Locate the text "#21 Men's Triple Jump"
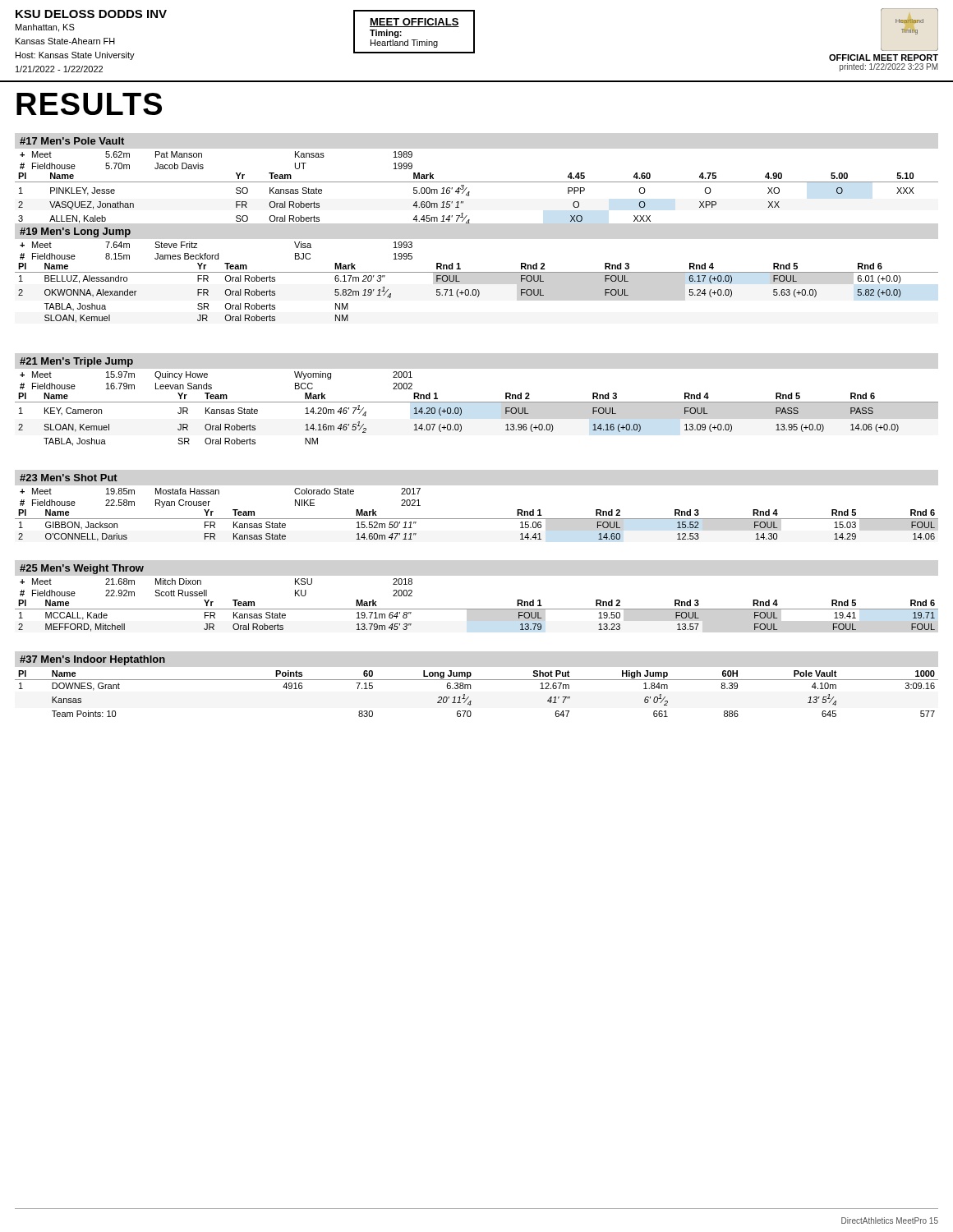 coord(76,361)
